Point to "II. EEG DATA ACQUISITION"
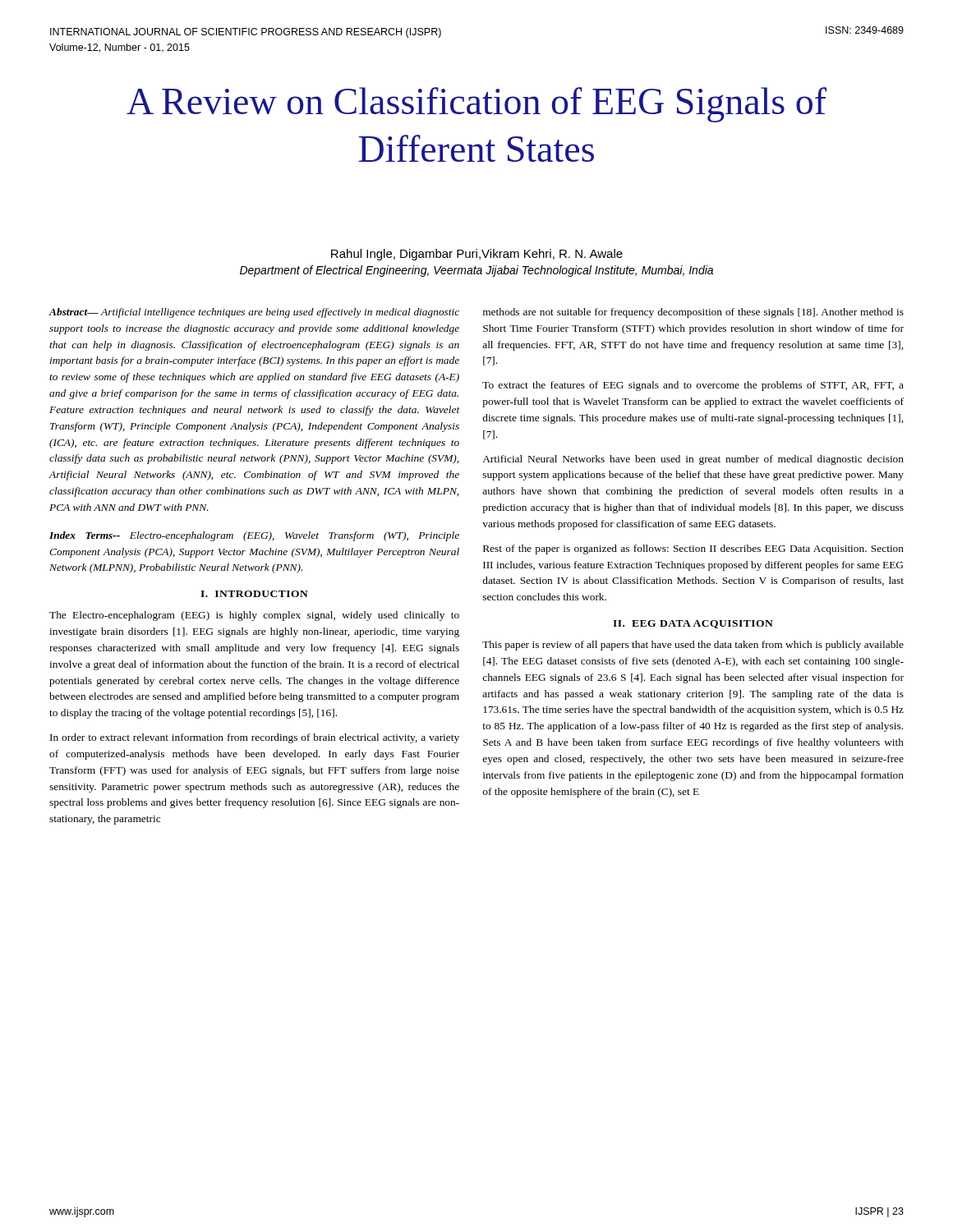The image size is (953, 1232). (x=693, y=623)
